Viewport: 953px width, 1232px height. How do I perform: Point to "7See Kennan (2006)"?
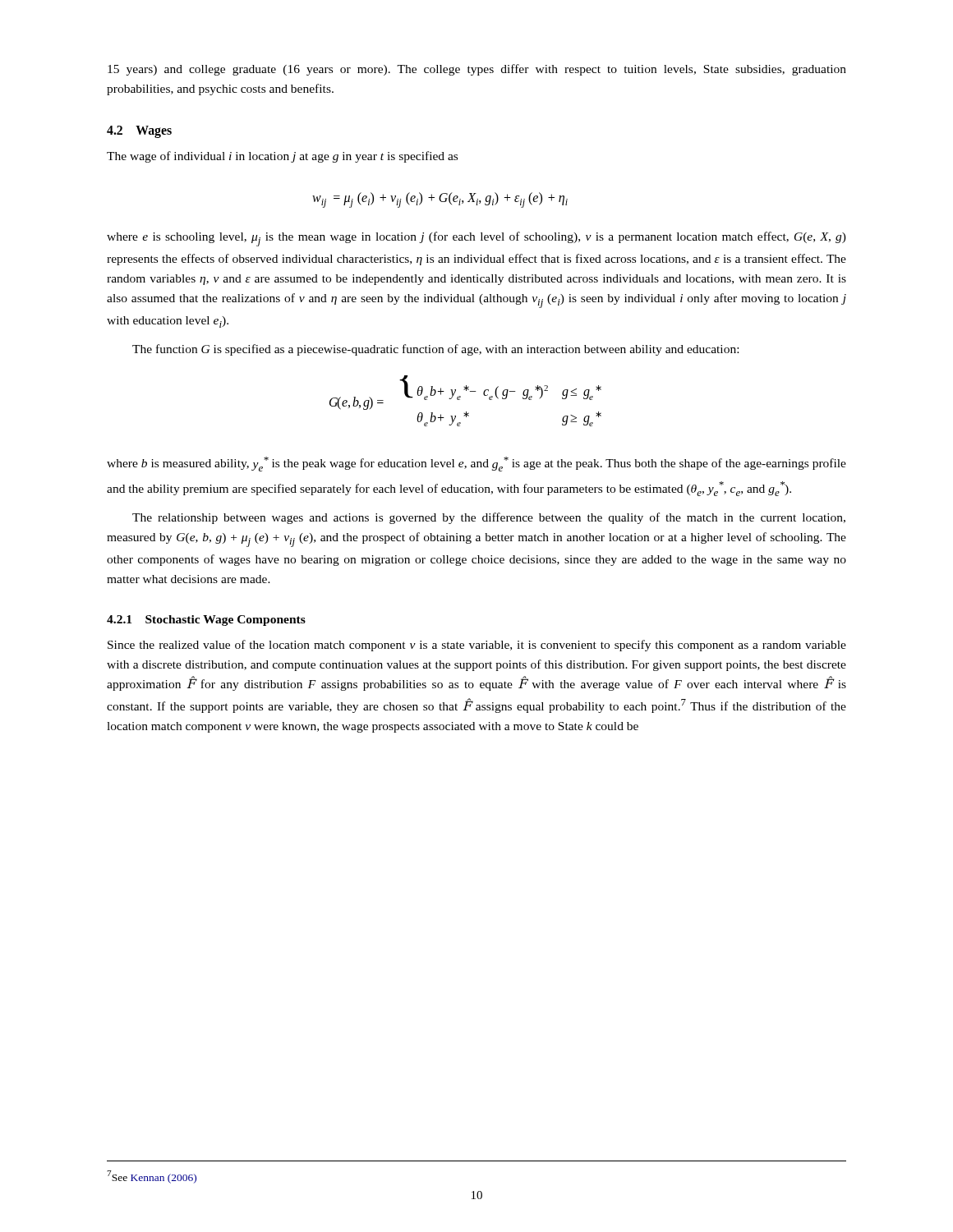[152, 1176]
